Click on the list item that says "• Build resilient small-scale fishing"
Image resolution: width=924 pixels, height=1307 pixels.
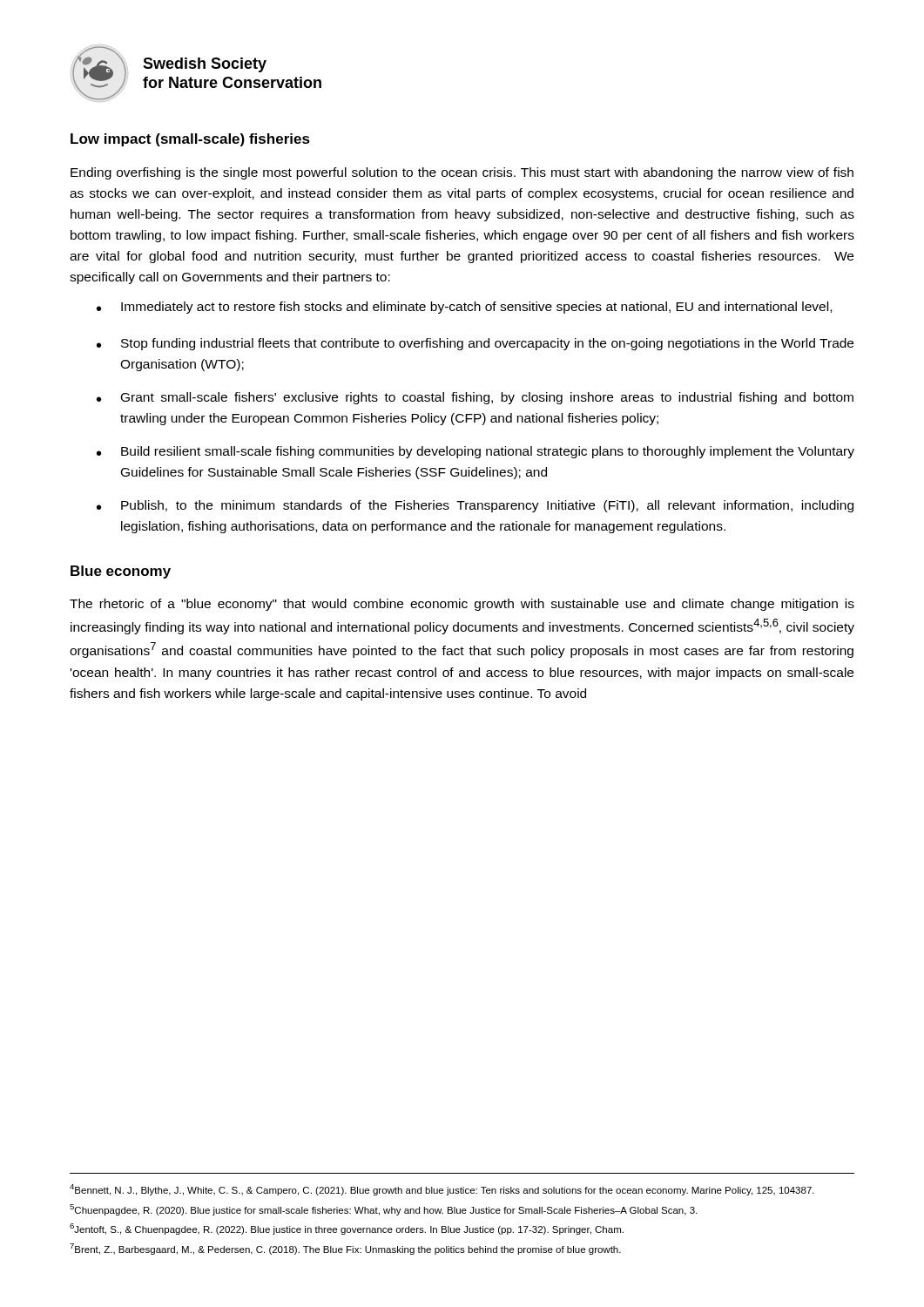coord(462,462)
